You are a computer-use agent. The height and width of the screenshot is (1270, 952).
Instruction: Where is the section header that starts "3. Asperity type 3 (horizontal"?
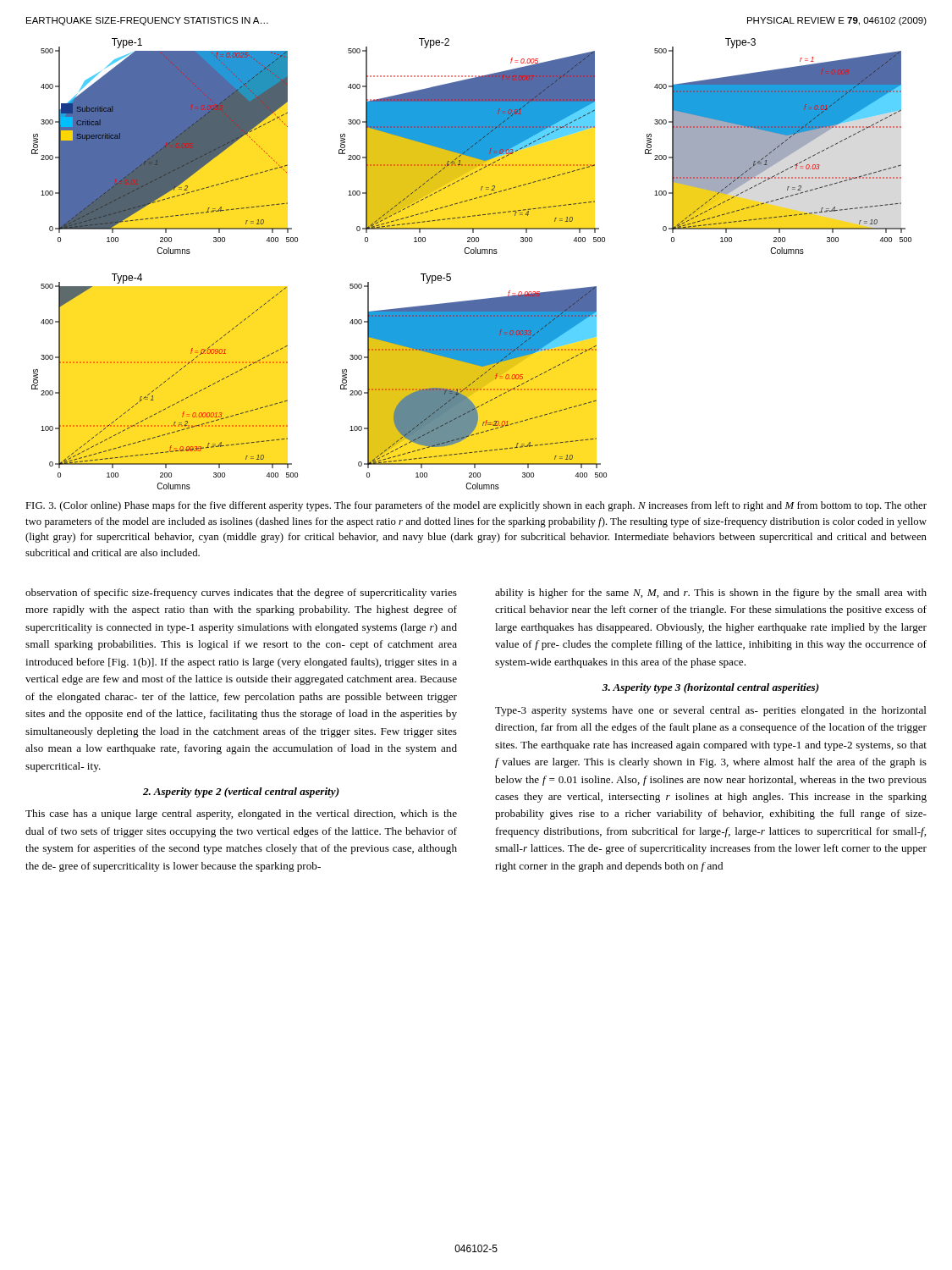pos(711,687)
